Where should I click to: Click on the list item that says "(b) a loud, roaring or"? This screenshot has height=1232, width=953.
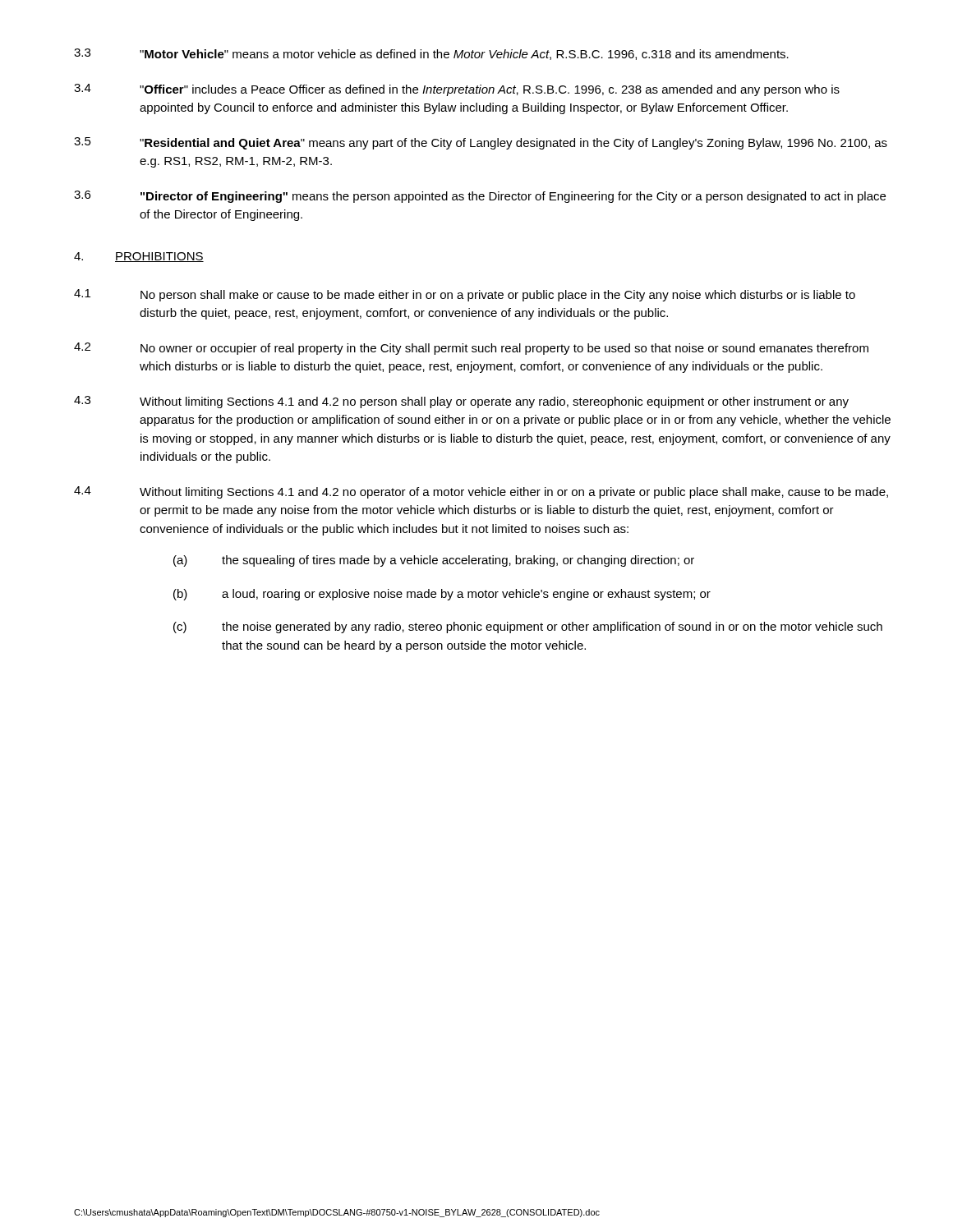534,594
